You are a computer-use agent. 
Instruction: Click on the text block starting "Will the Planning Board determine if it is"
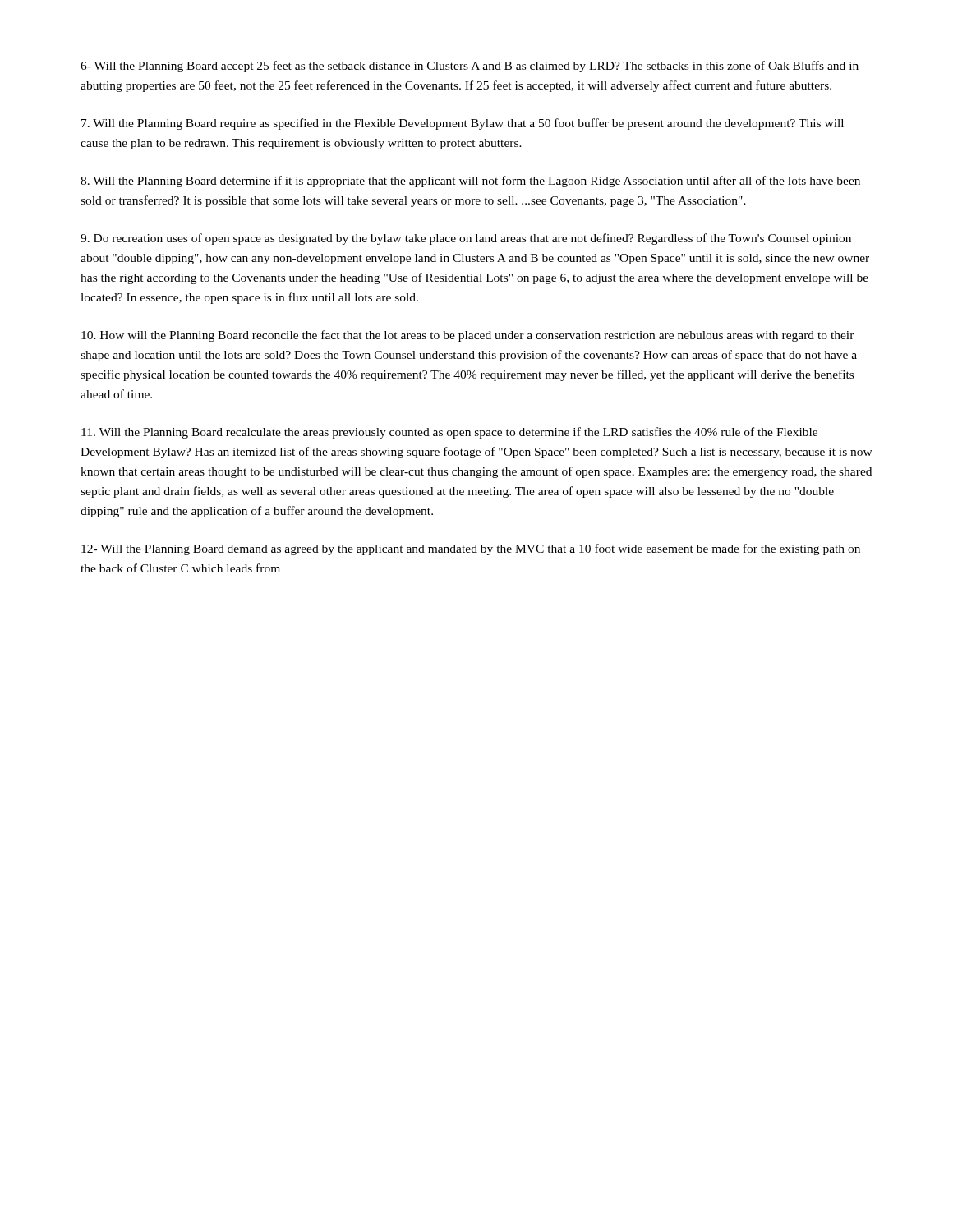pyautogui.click(x=471, y=190)
